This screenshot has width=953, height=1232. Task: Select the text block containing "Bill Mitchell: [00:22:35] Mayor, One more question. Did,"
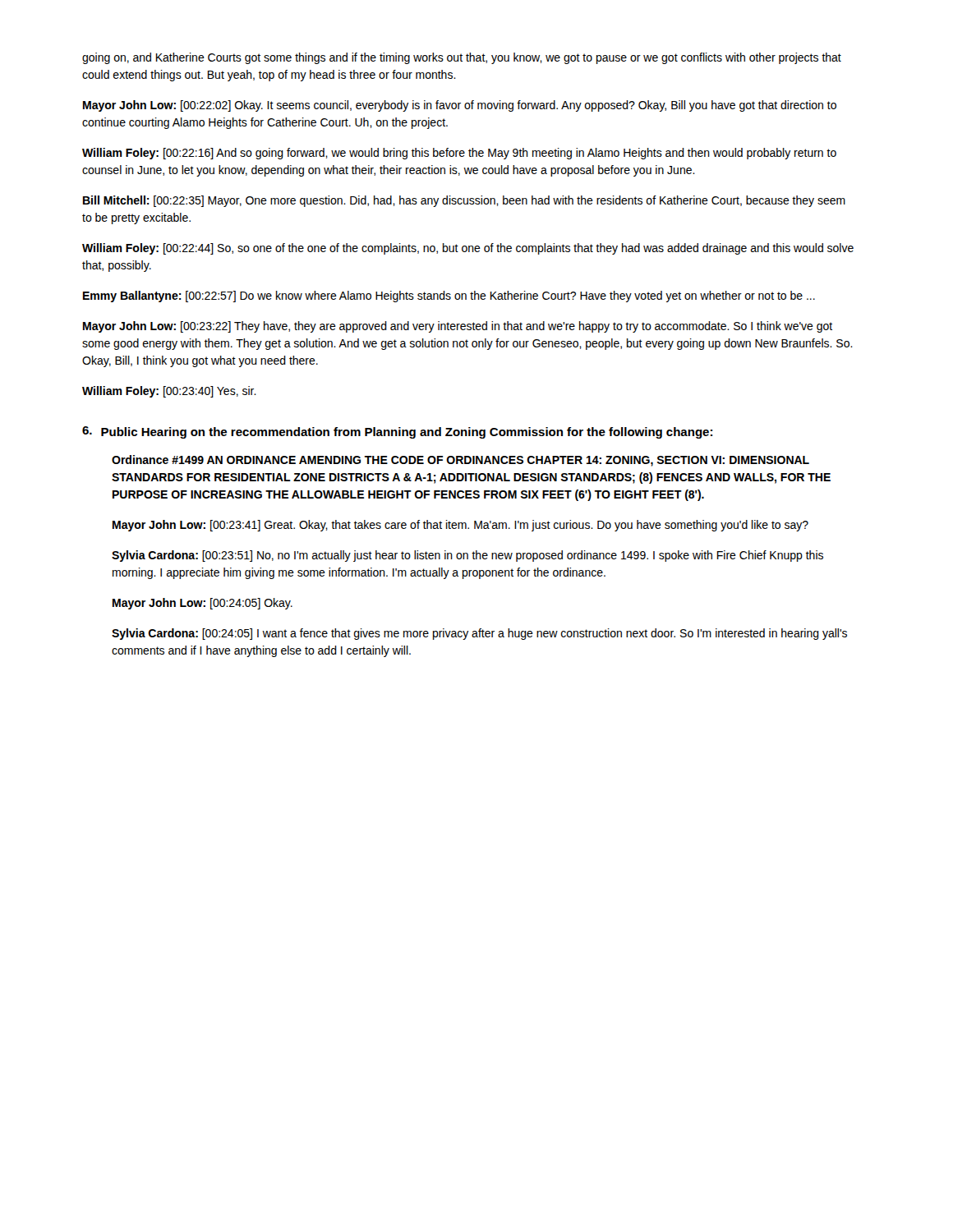click(x=464, y=209)
